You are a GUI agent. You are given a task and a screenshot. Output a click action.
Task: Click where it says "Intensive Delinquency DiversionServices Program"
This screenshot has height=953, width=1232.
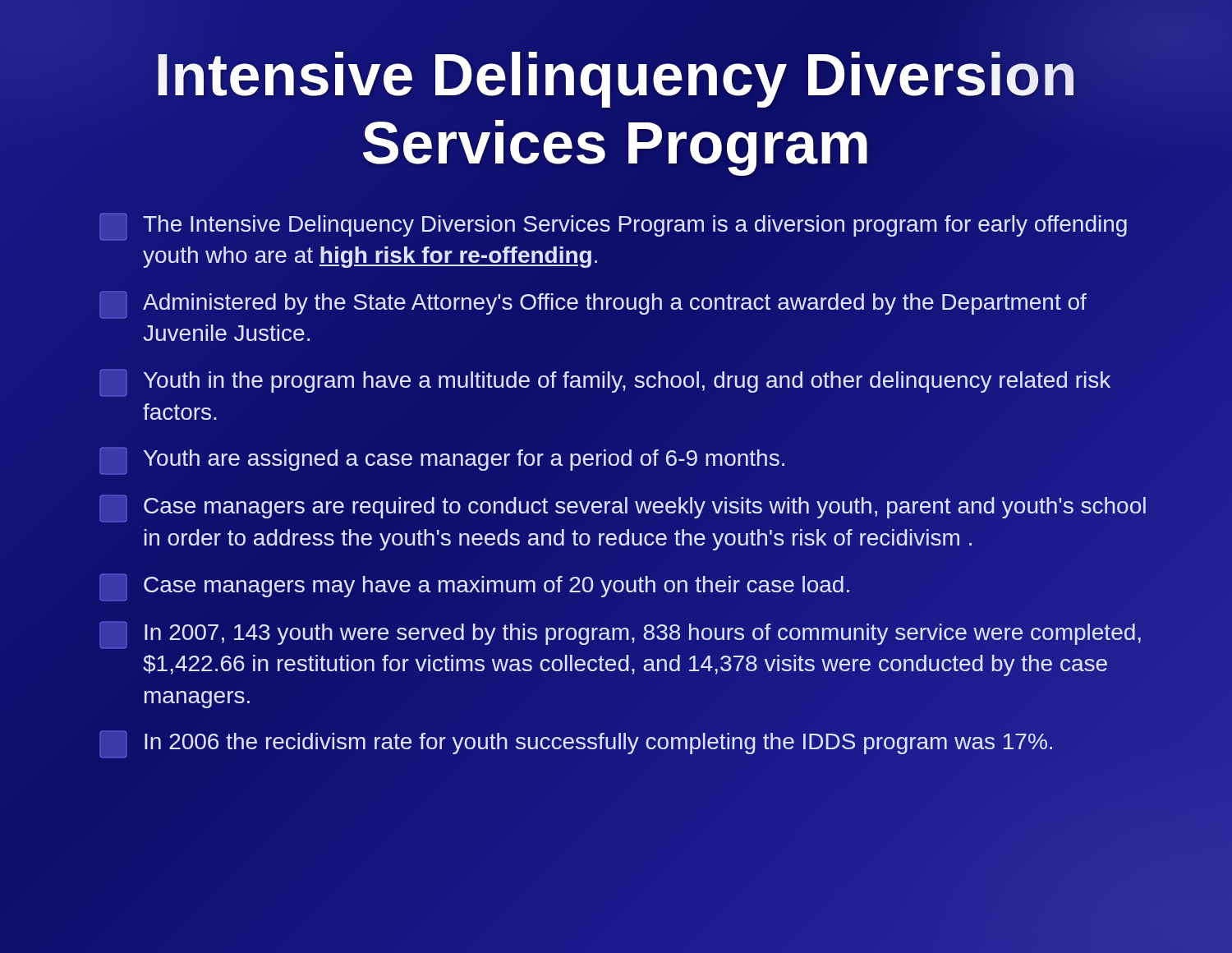tap(616, 109)
